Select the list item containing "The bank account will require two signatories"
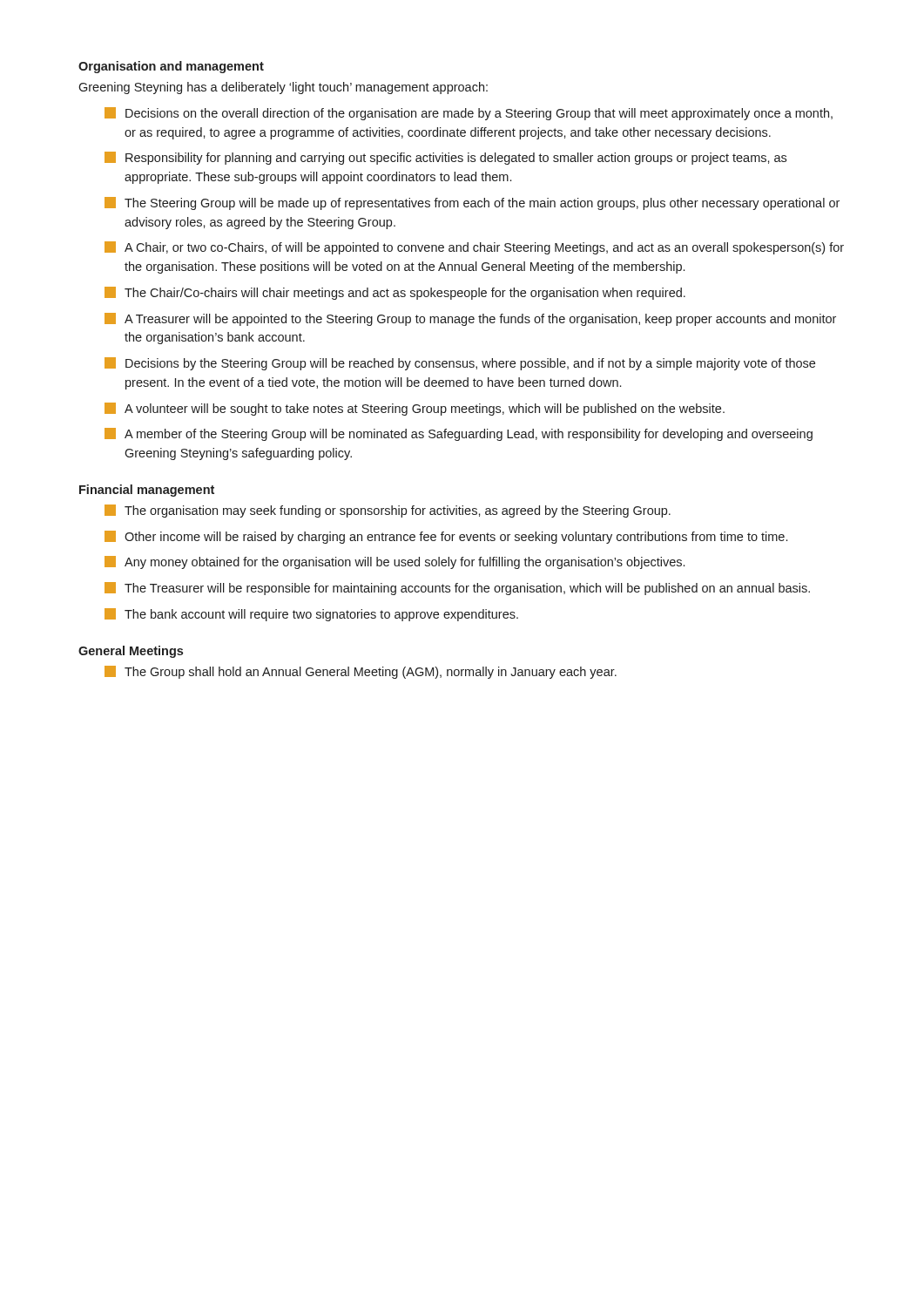 click(475, 615)
